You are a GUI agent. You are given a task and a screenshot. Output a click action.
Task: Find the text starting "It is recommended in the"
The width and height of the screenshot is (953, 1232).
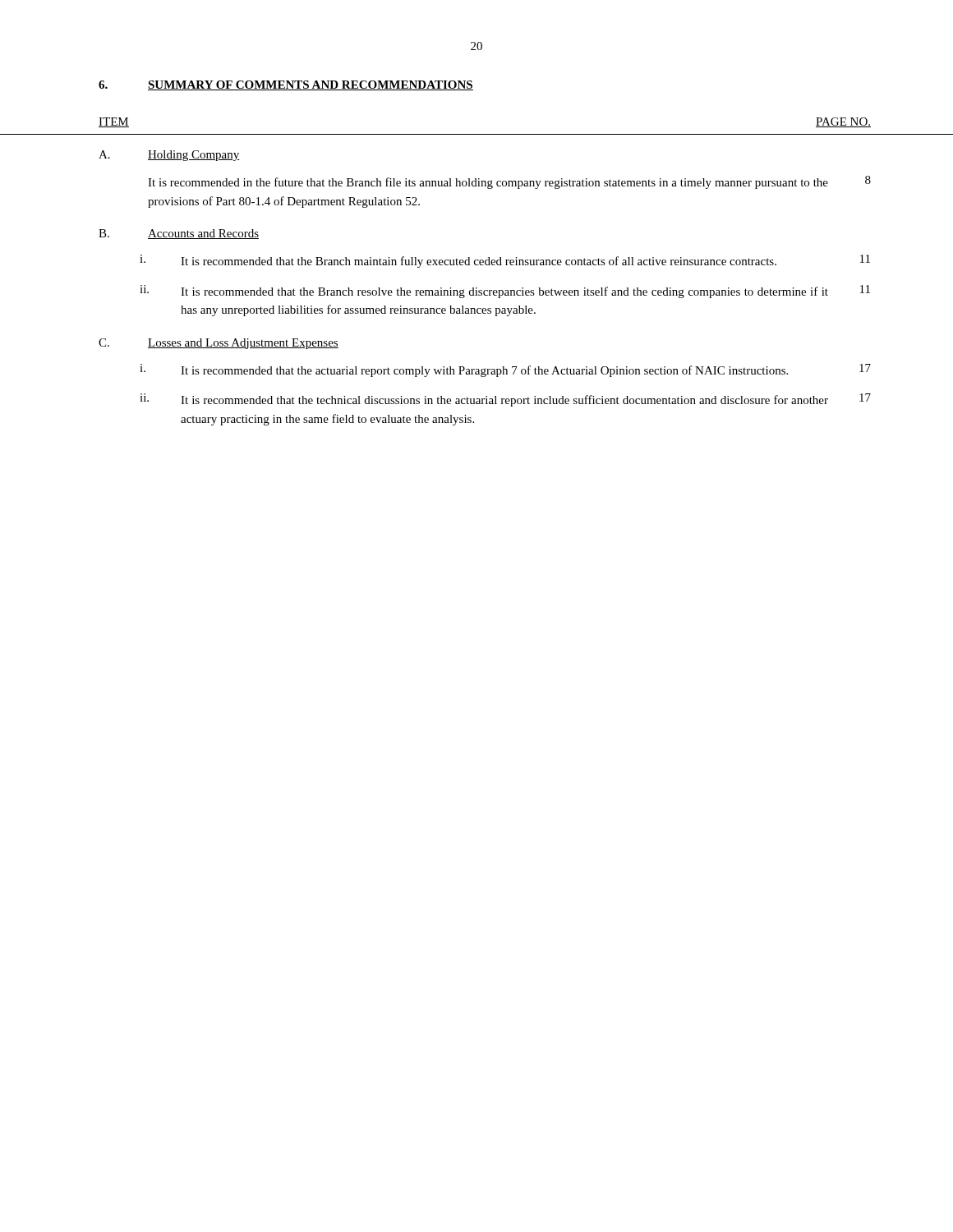click(x=485, y=192)
